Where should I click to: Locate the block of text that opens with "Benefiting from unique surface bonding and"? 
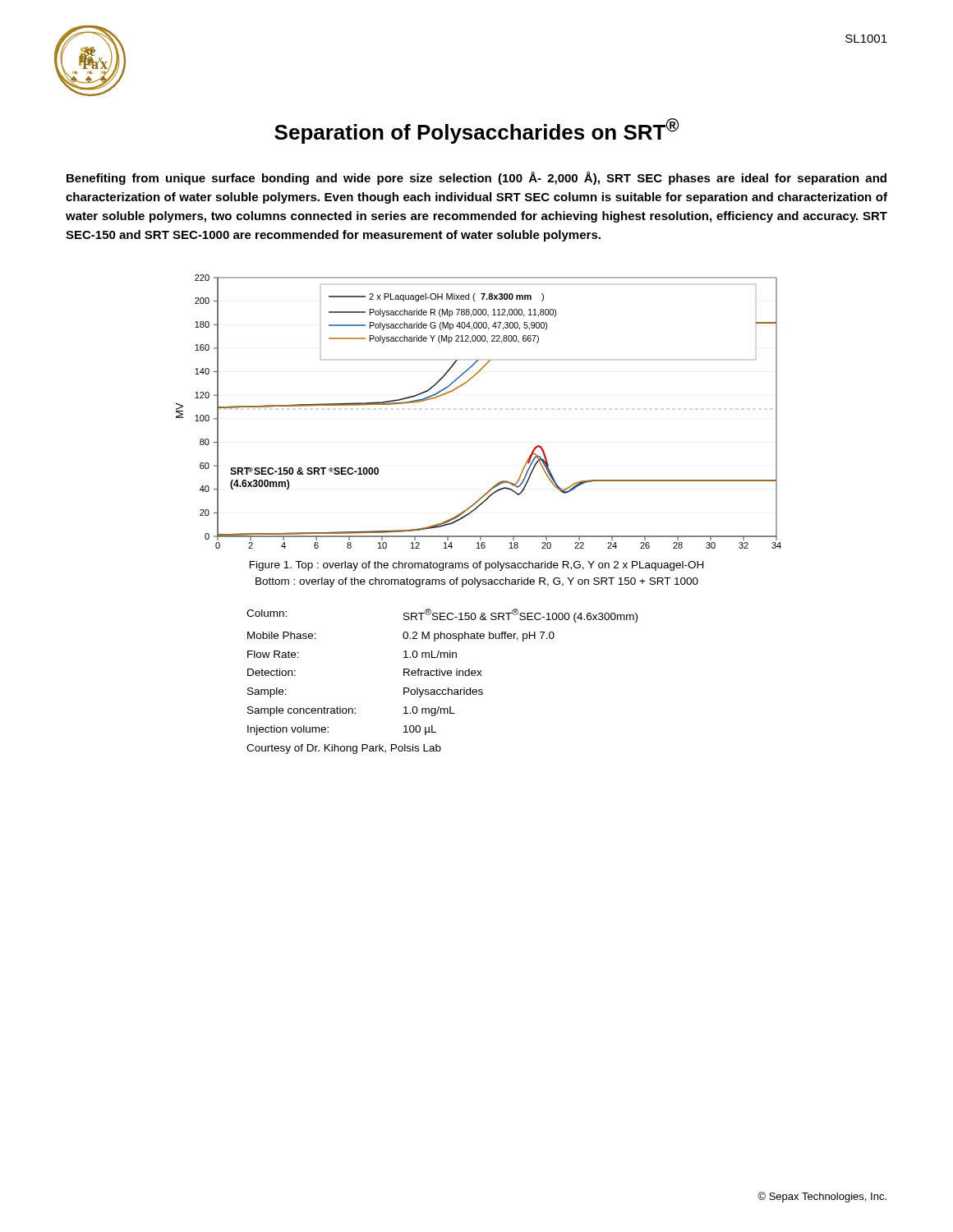pyautogui.click(x=476, y=206)
